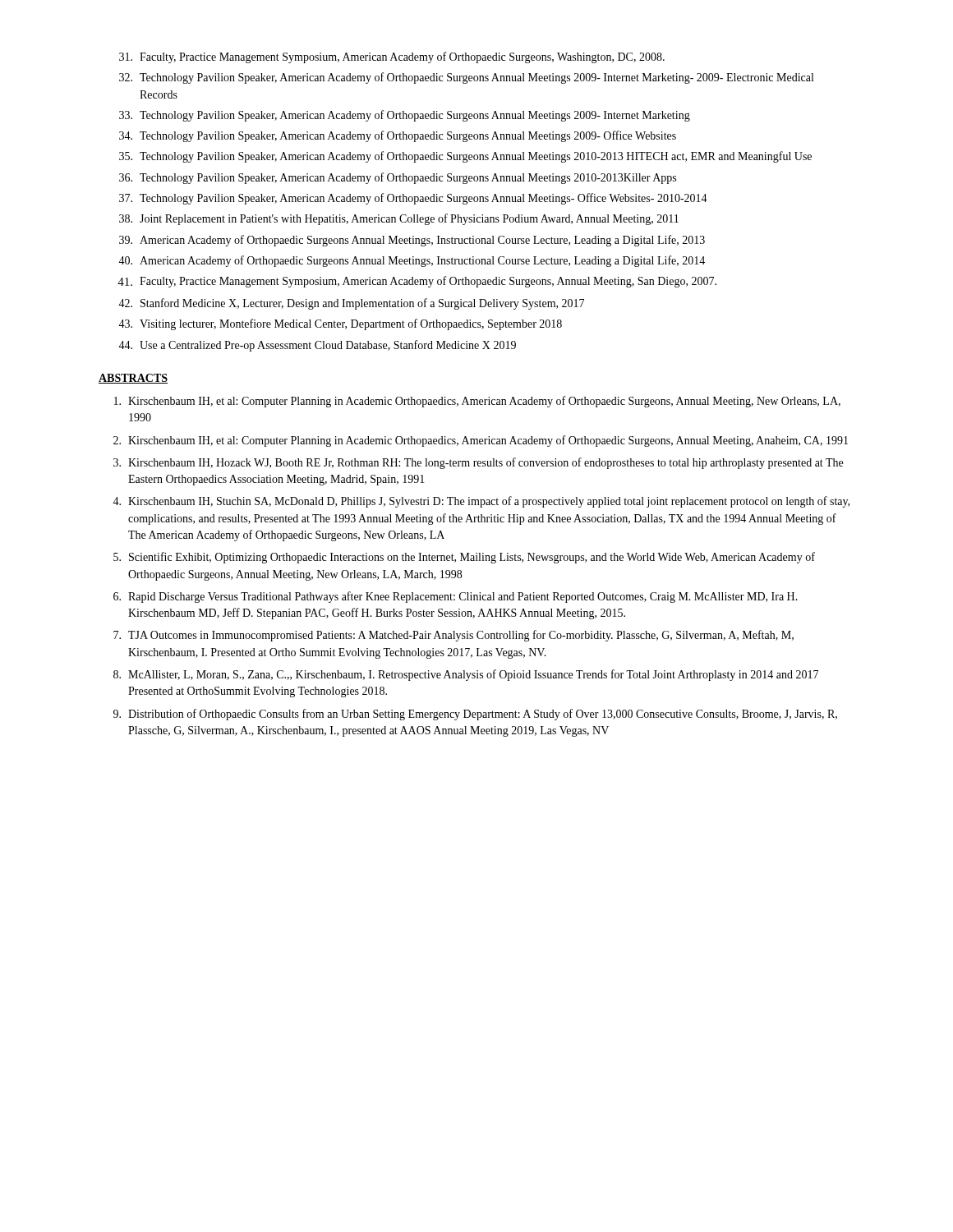This screenshot has width=953, height=1232.
Task: Find the block on this page that starts "38. Joint Replacement in"
Action: pos(389,220)
